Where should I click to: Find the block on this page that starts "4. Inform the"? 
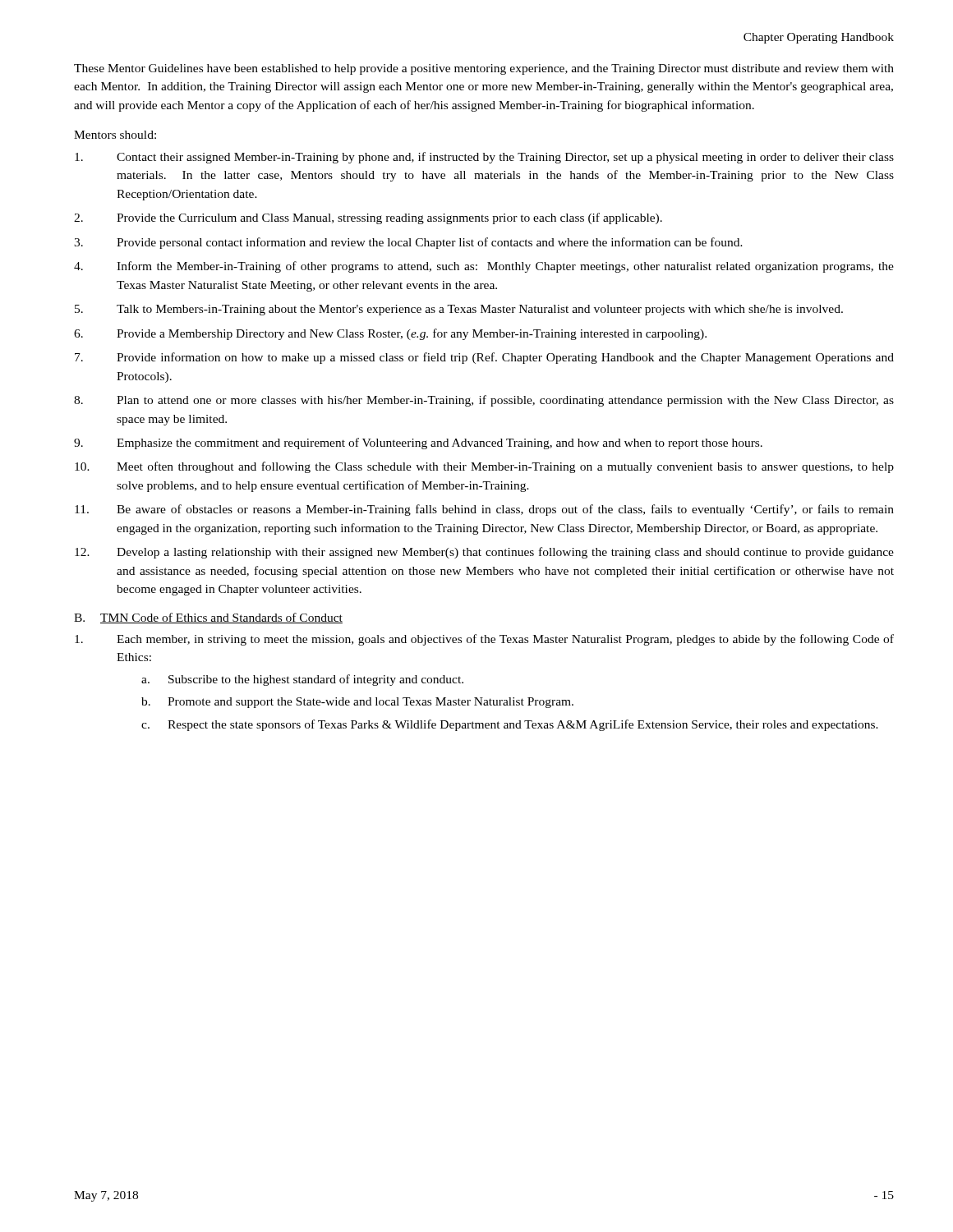tap(484, 276)
